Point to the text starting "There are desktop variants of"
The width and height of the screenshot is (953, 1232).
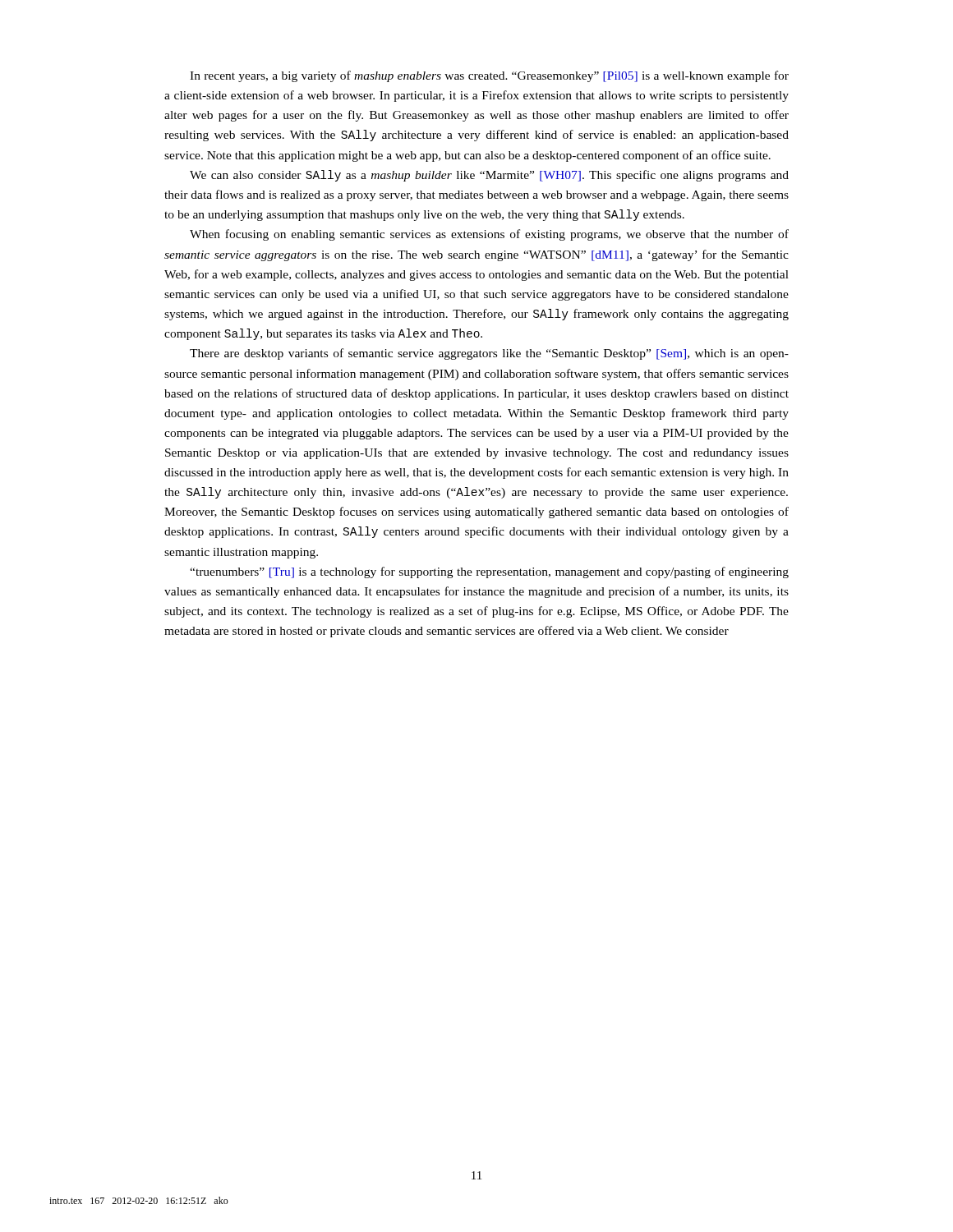476,453
